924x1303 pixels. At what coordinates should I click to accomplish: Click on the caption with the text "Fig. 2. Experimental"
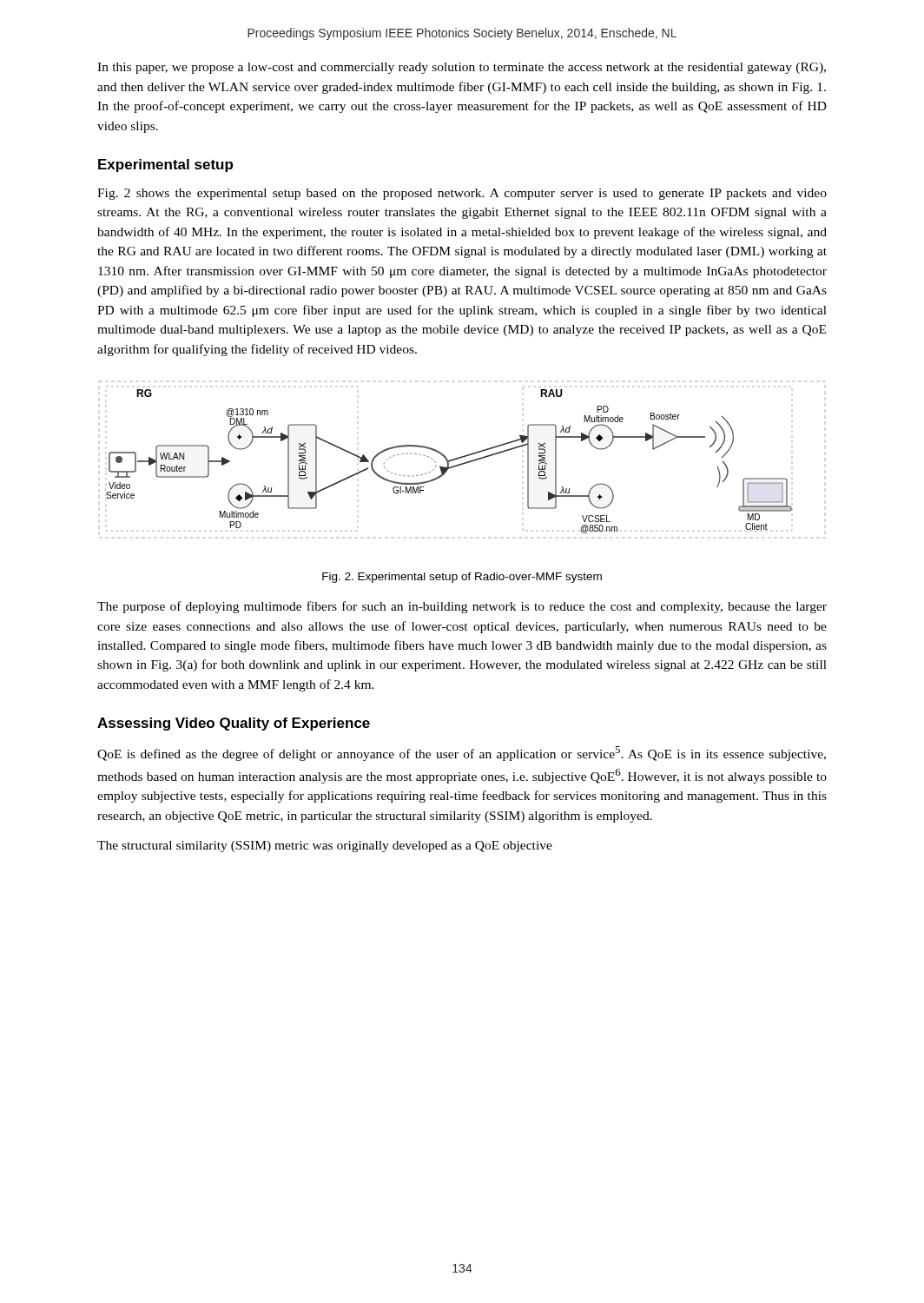462,576
